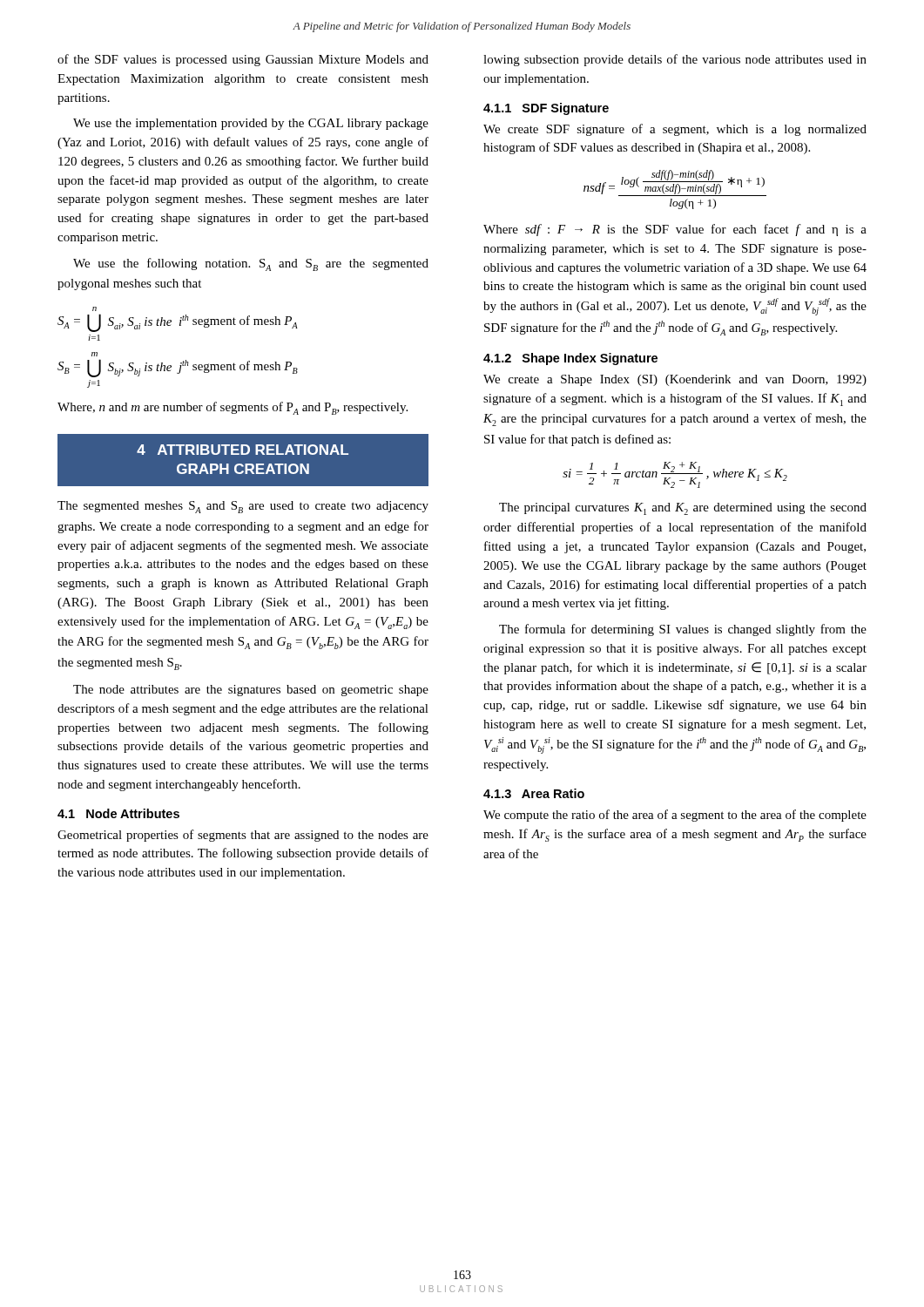Navigate to the element starting "We create SDF signature of a segment, which"
Screen dimensions: 1307x924
click(x=675, y=139)
